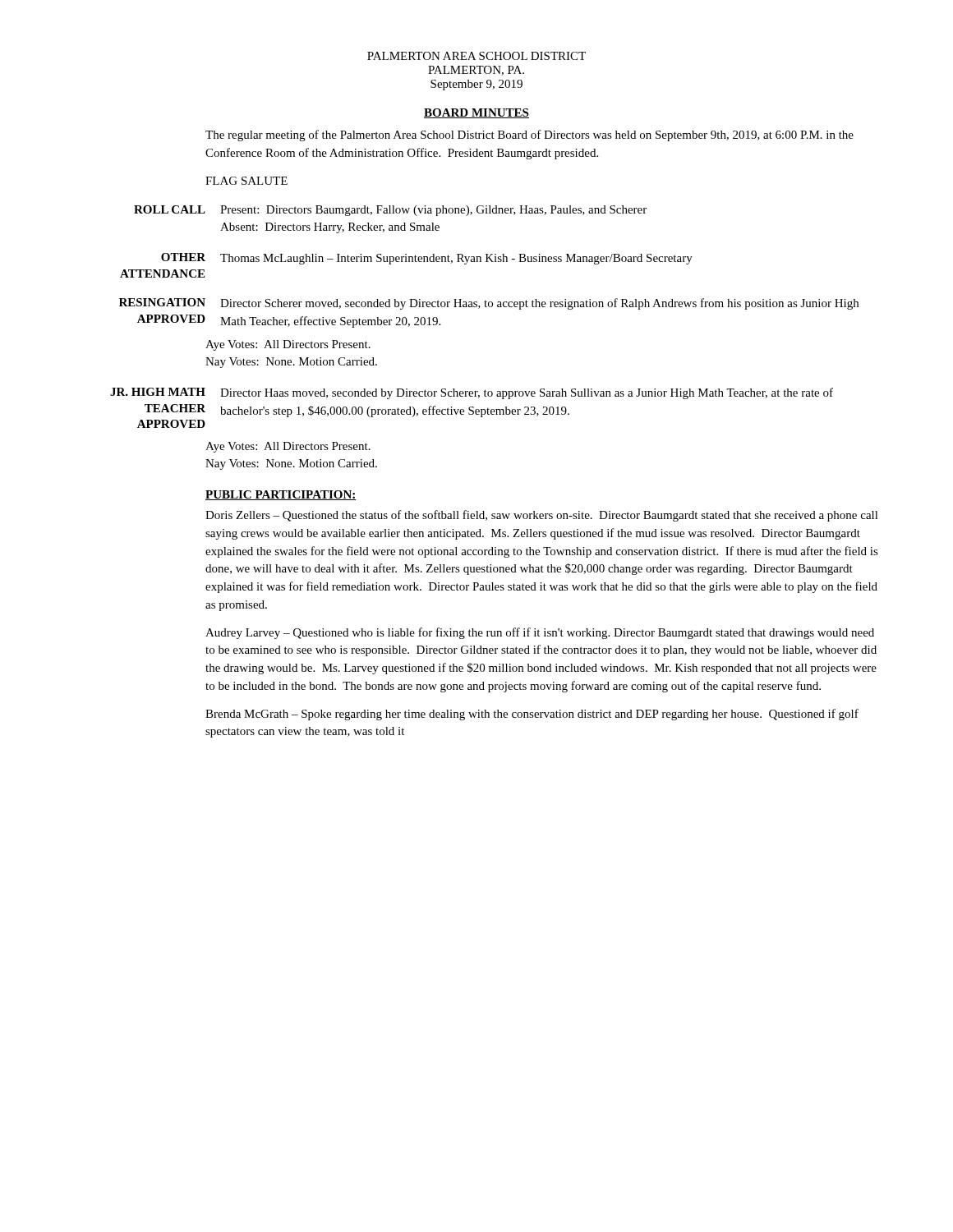Where does it say "FLAG SALUTE"?
The height and width of the screenshot is (1232, 953).
[x=247, y=180]
